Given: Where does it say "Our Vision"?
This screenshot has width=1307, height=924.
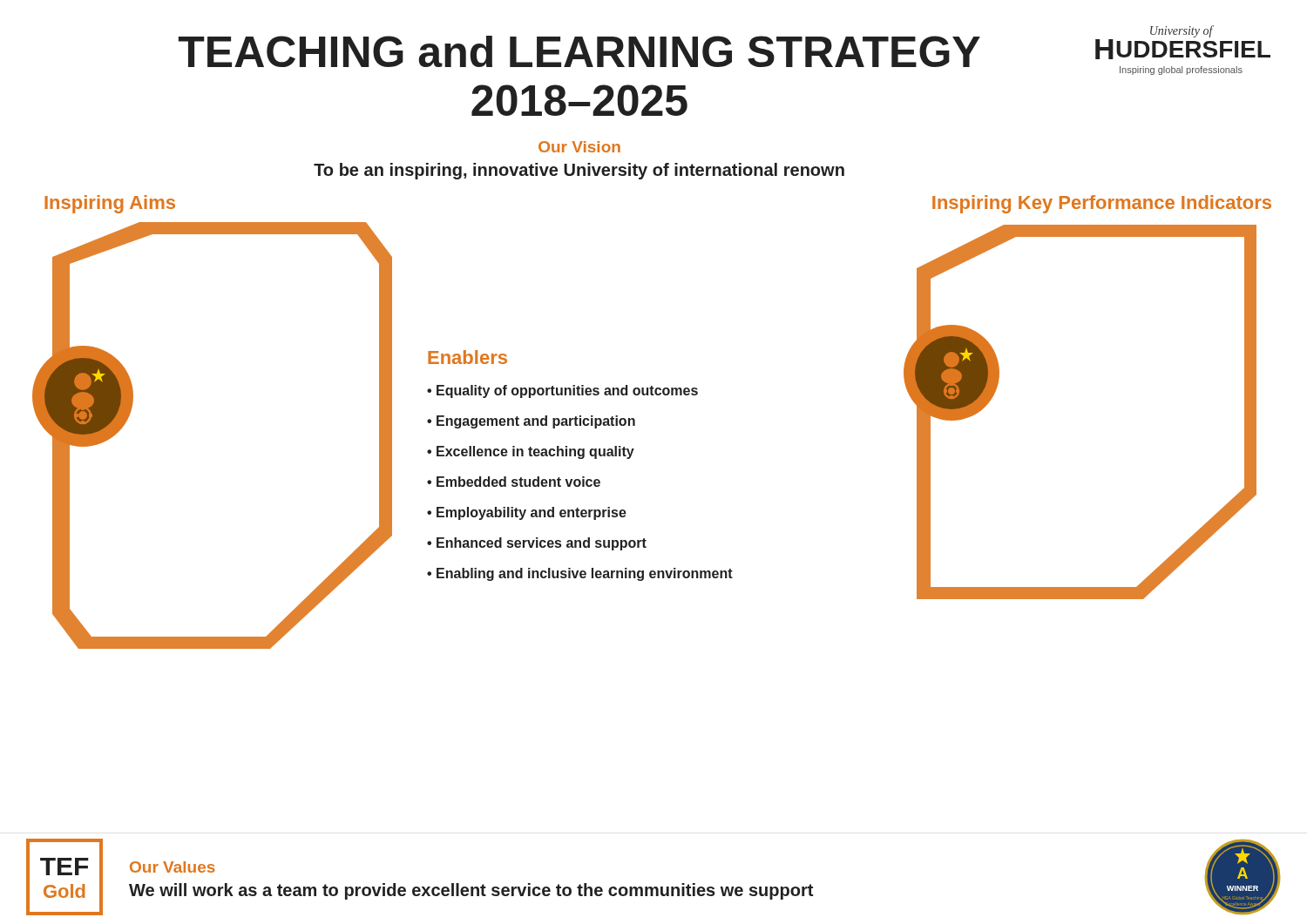Looking at the screenshot, I should tap(579, 147).
